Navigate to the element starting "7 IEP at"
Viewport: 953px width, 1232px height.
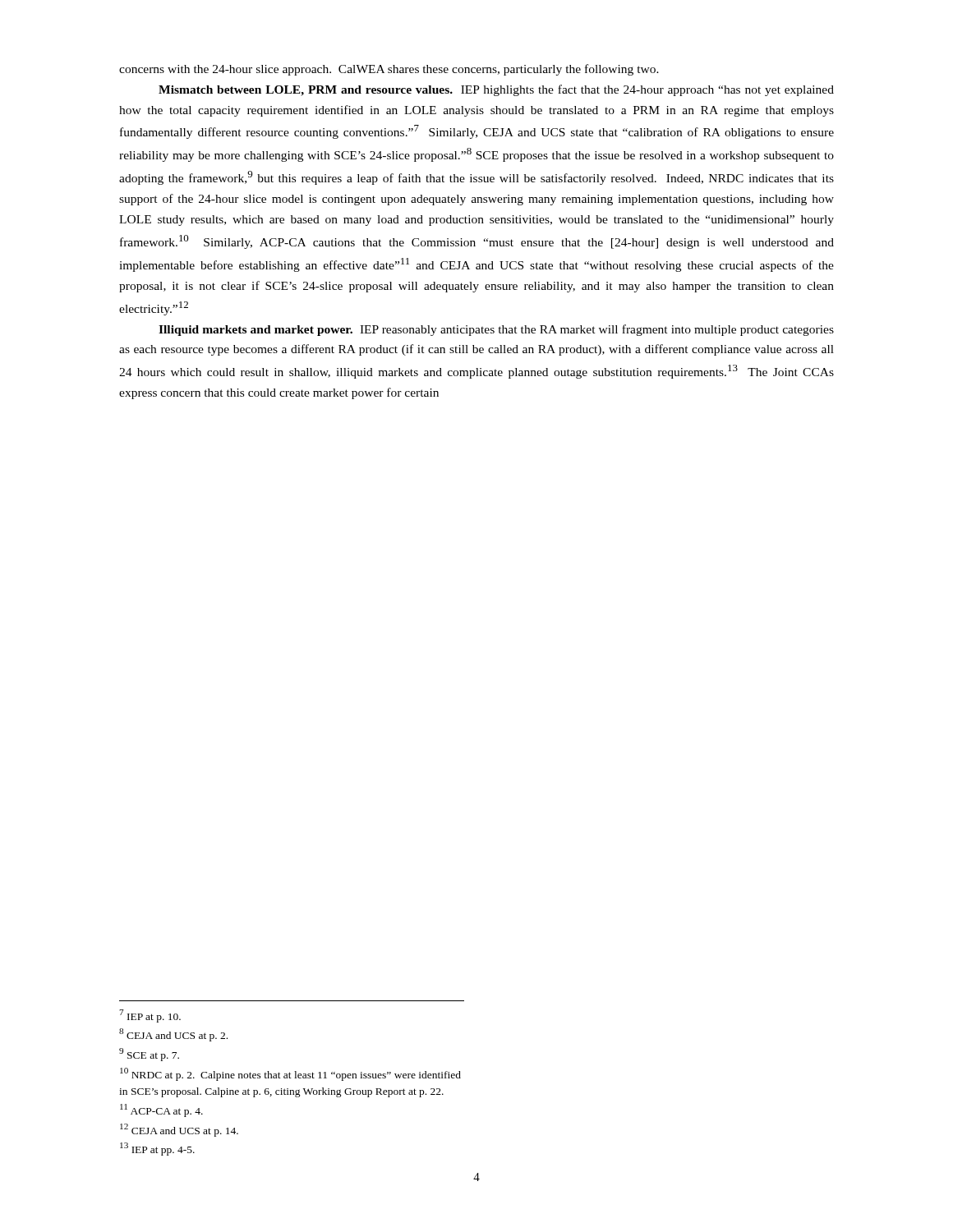(x=292, y=1082)
